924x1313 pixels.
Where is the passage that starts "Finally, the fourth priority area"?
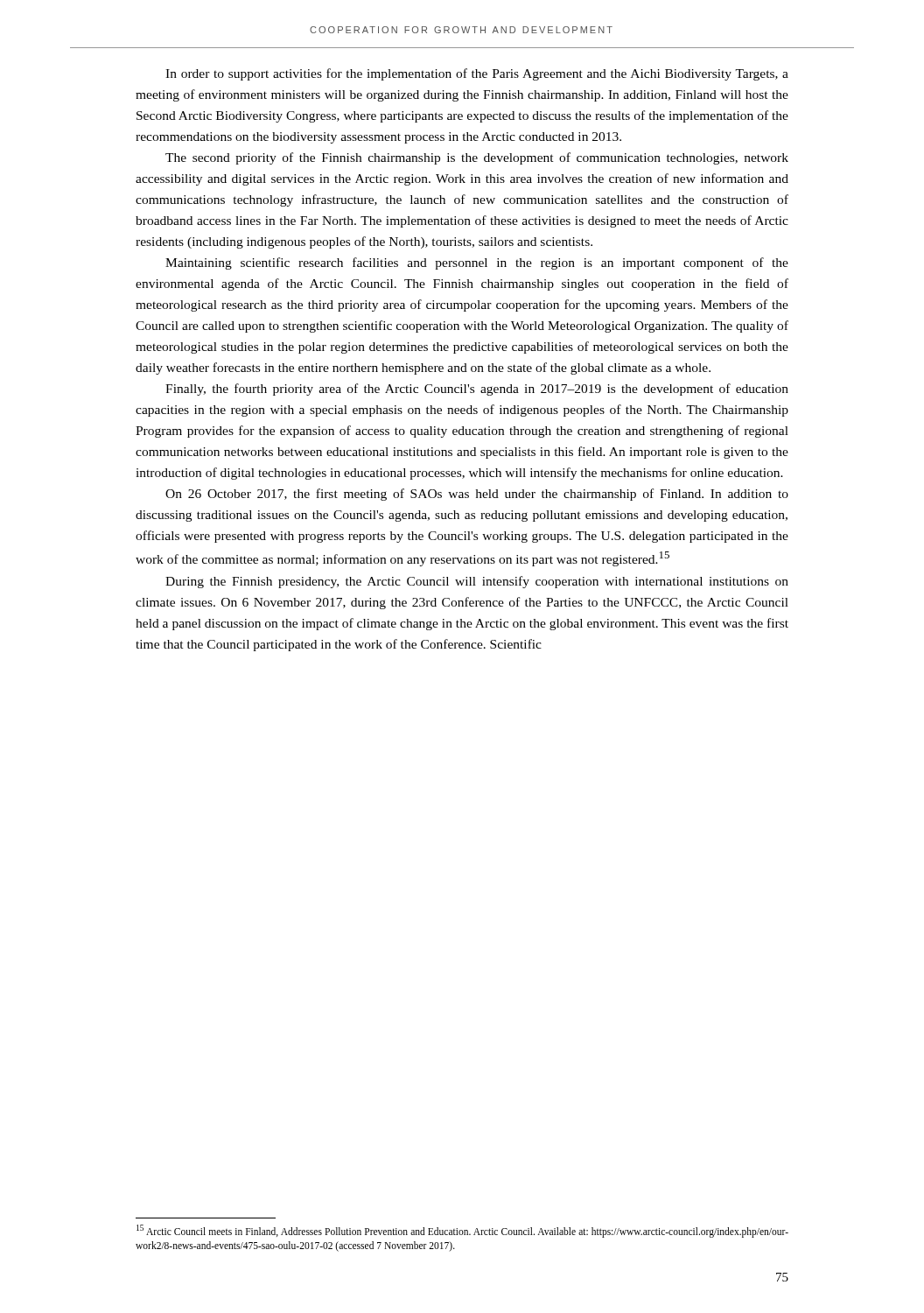pos(462,431)
